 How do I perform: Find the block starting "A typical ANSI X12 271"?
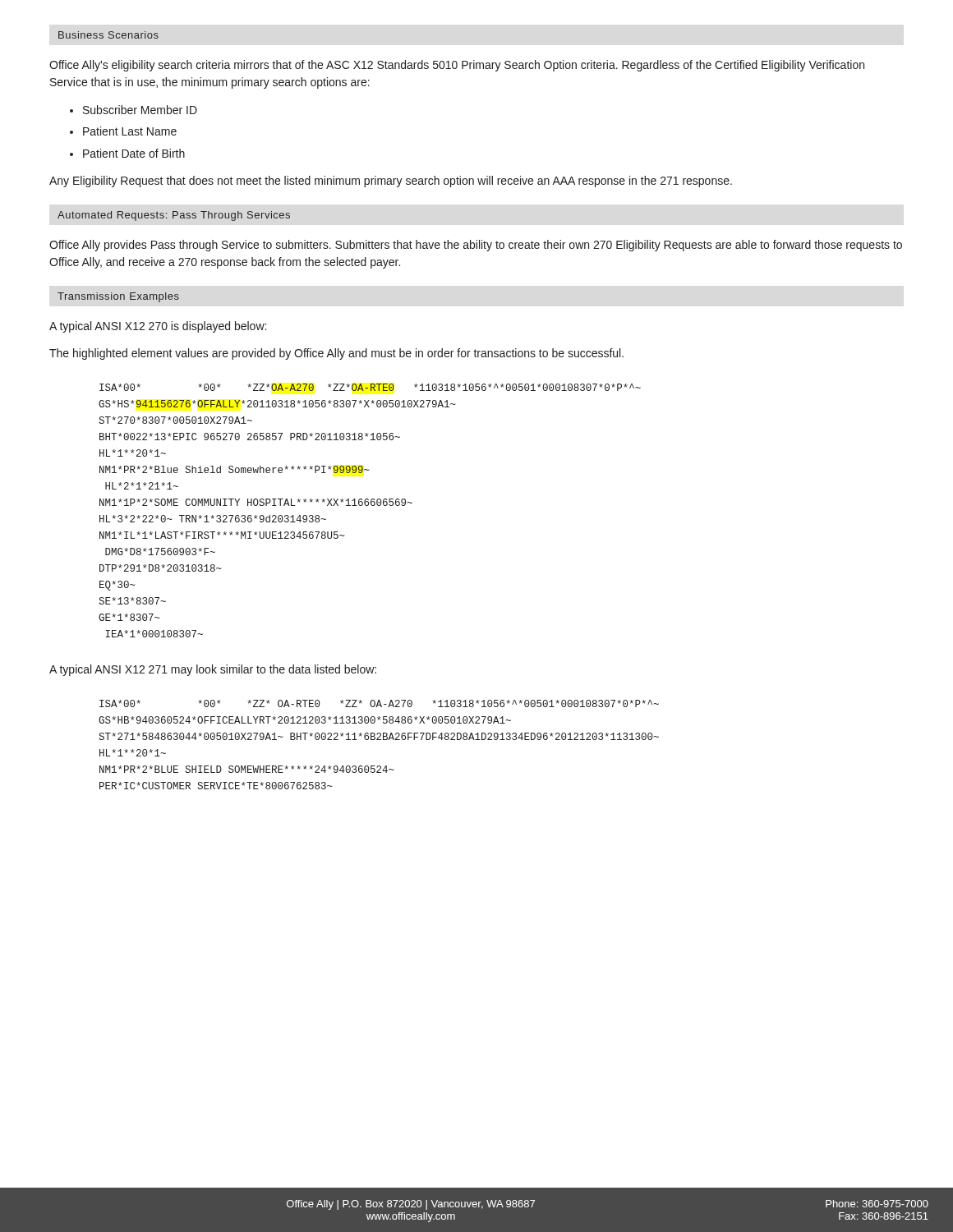(x=213, y=670)
